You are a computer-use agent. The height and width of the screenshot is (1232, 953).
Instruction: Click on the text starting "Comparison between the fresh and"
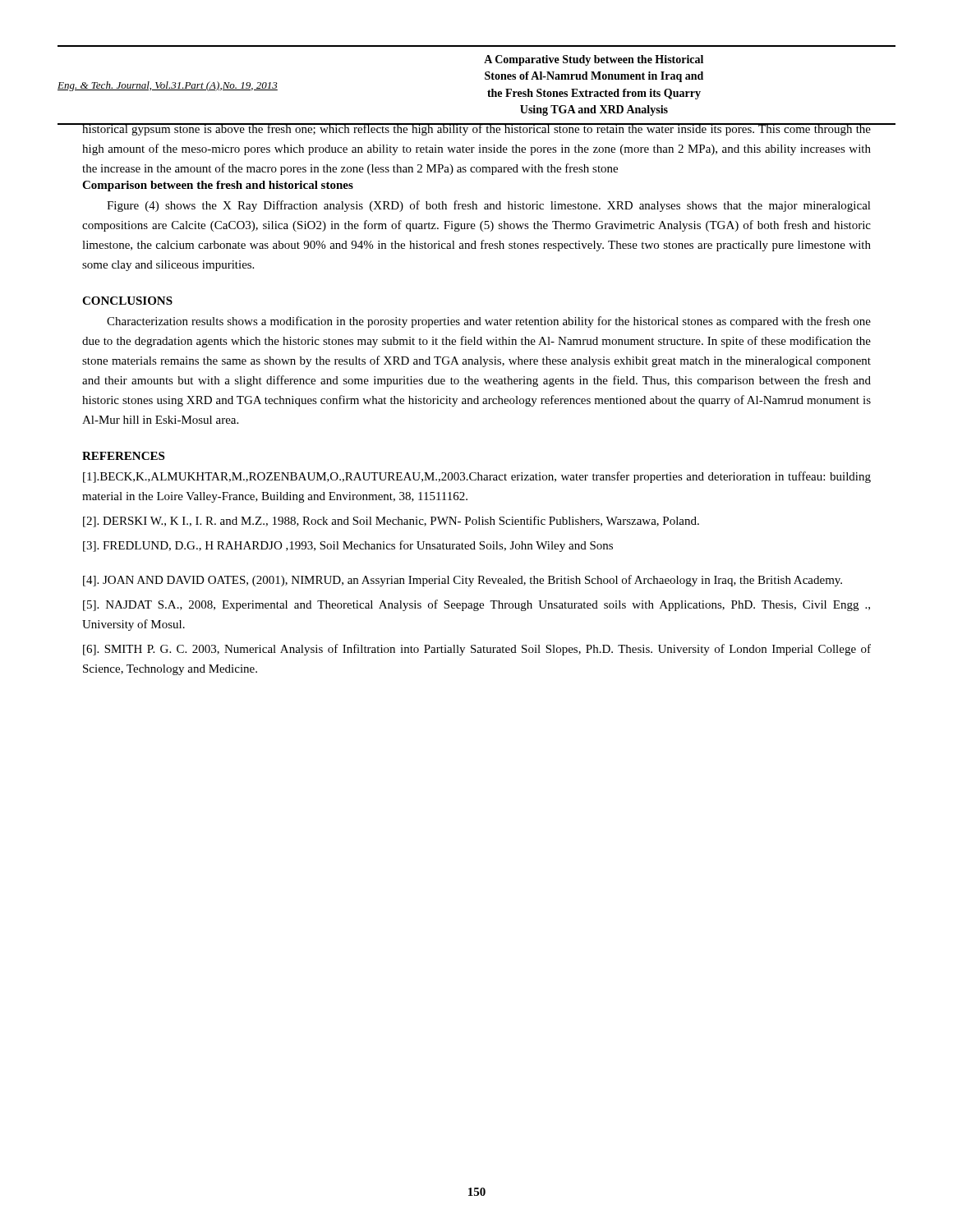click(218, 185)
